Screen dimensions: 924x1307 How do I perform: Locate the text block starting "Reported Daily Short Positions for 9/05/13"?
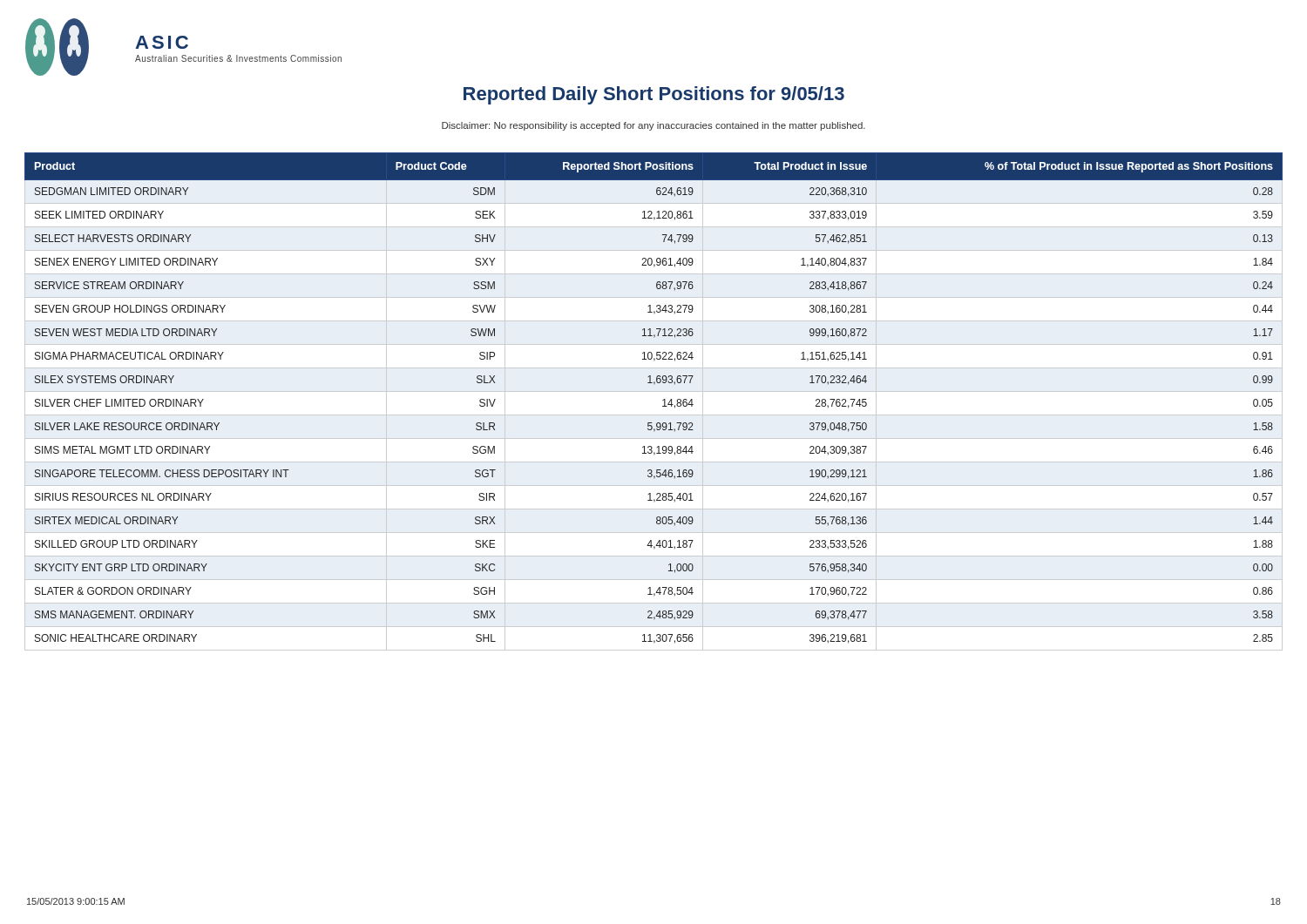tap(654, 94)
